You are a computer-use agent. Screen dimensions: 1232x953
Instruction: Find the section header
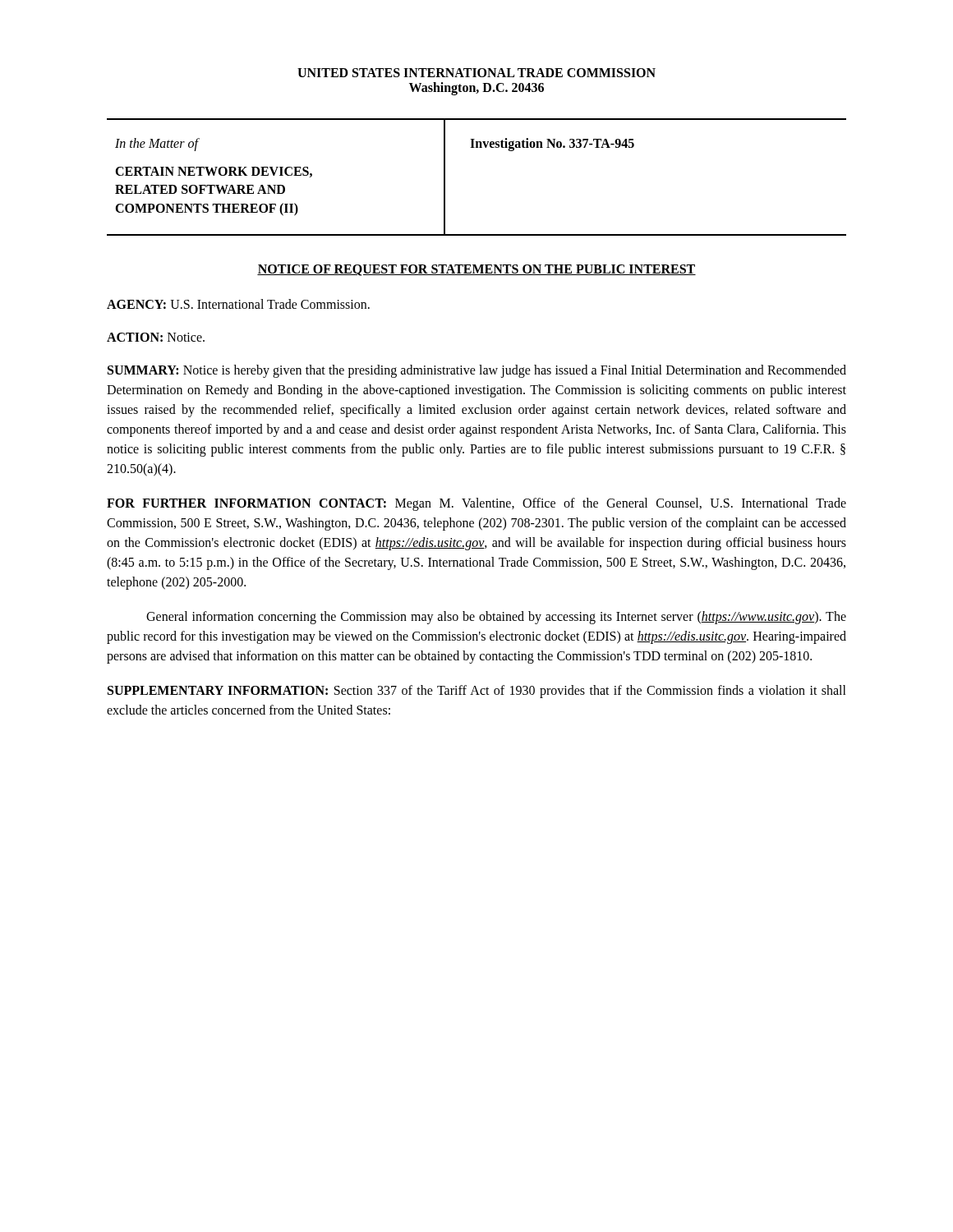[x=476, y=269]
